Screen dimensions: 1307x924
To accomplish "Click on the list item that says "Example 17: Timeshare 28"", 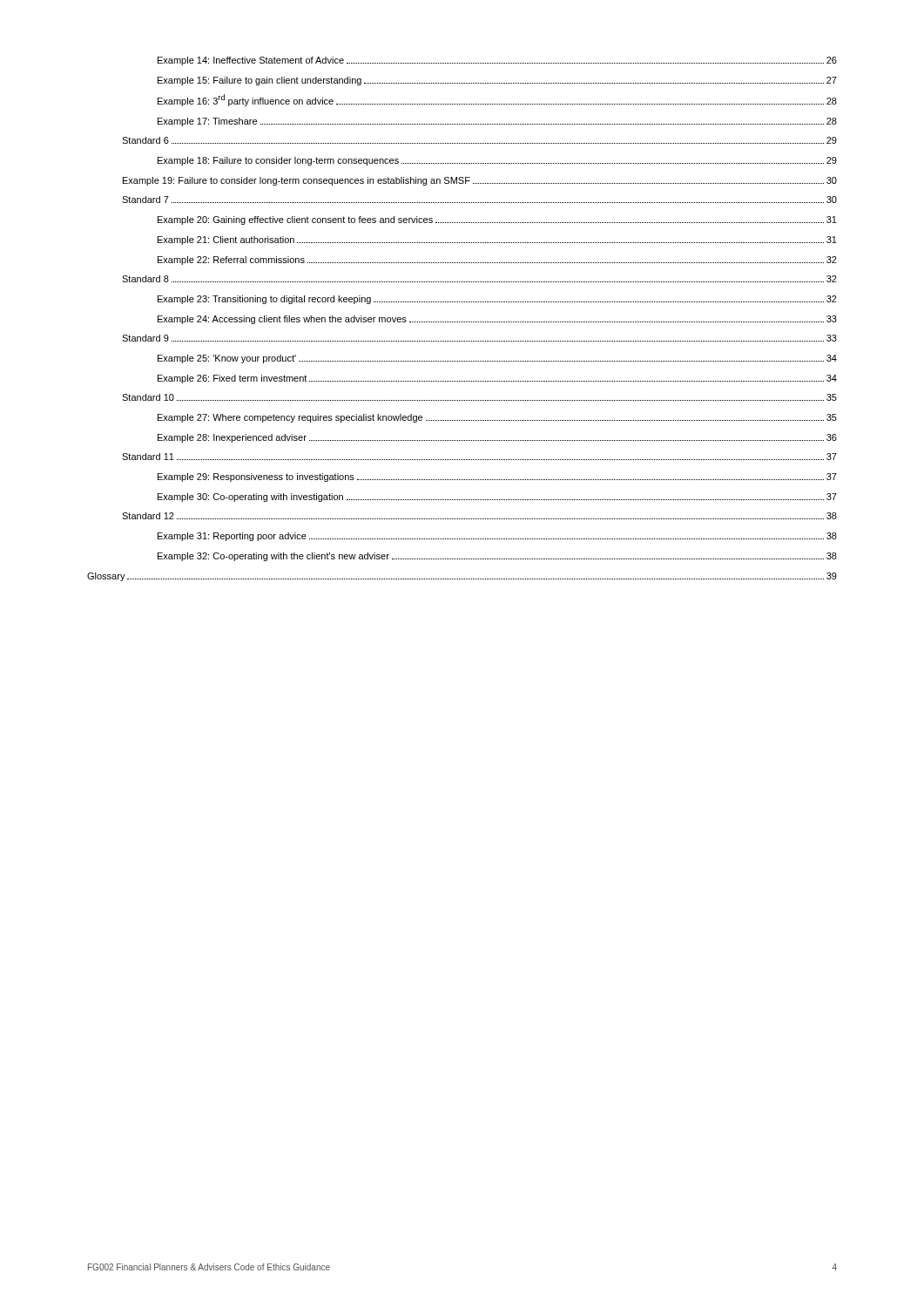I will coord(497,121).
